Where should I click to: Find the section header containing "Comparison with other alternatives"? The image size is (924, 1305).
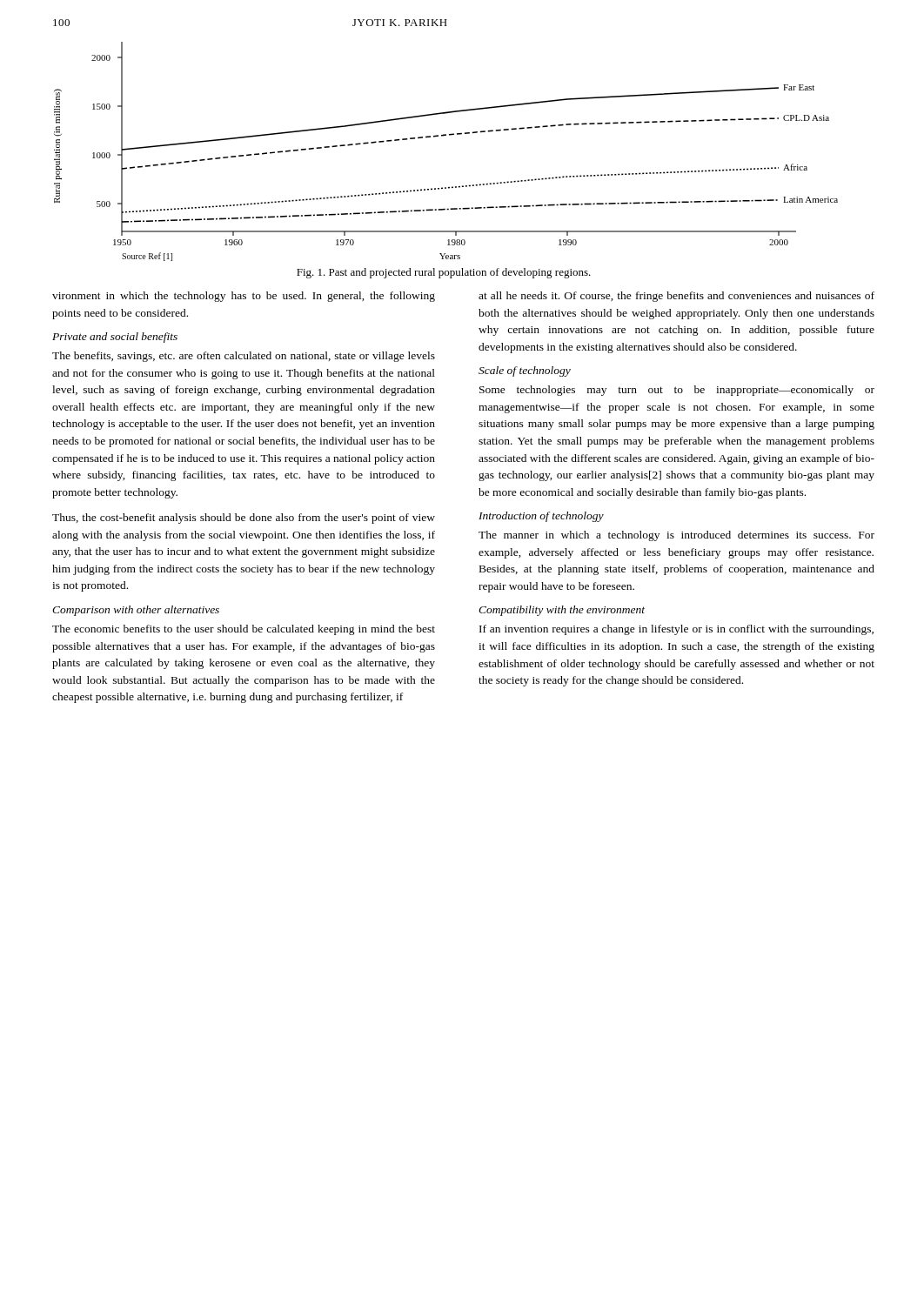coord(136,609)
